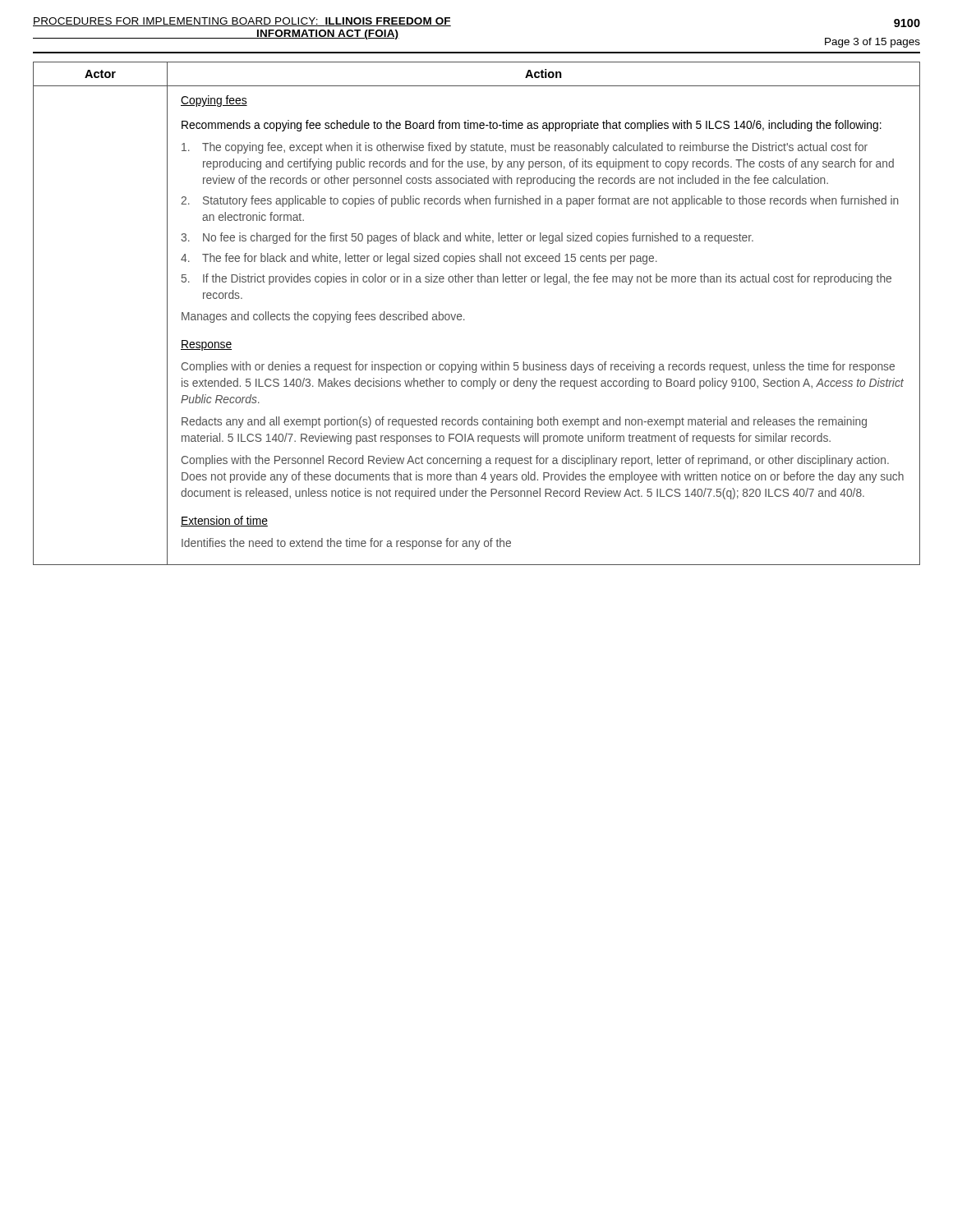
Task: Find the block starting "5. If the District"
Action: click(543, 287)
